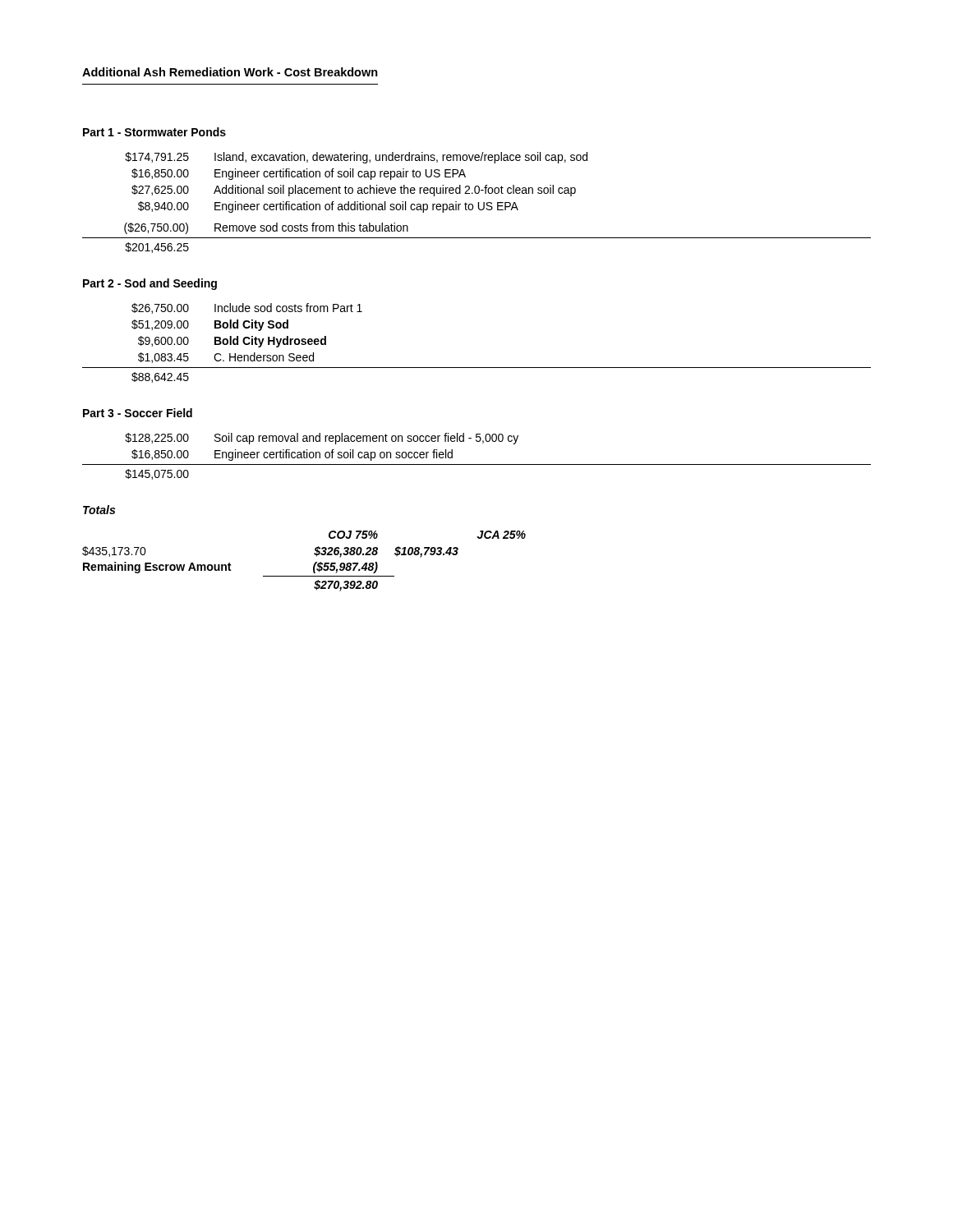Locate the passage starting "($26,750.00) Remove sod costs from this tabulation"

pos(476,227)
